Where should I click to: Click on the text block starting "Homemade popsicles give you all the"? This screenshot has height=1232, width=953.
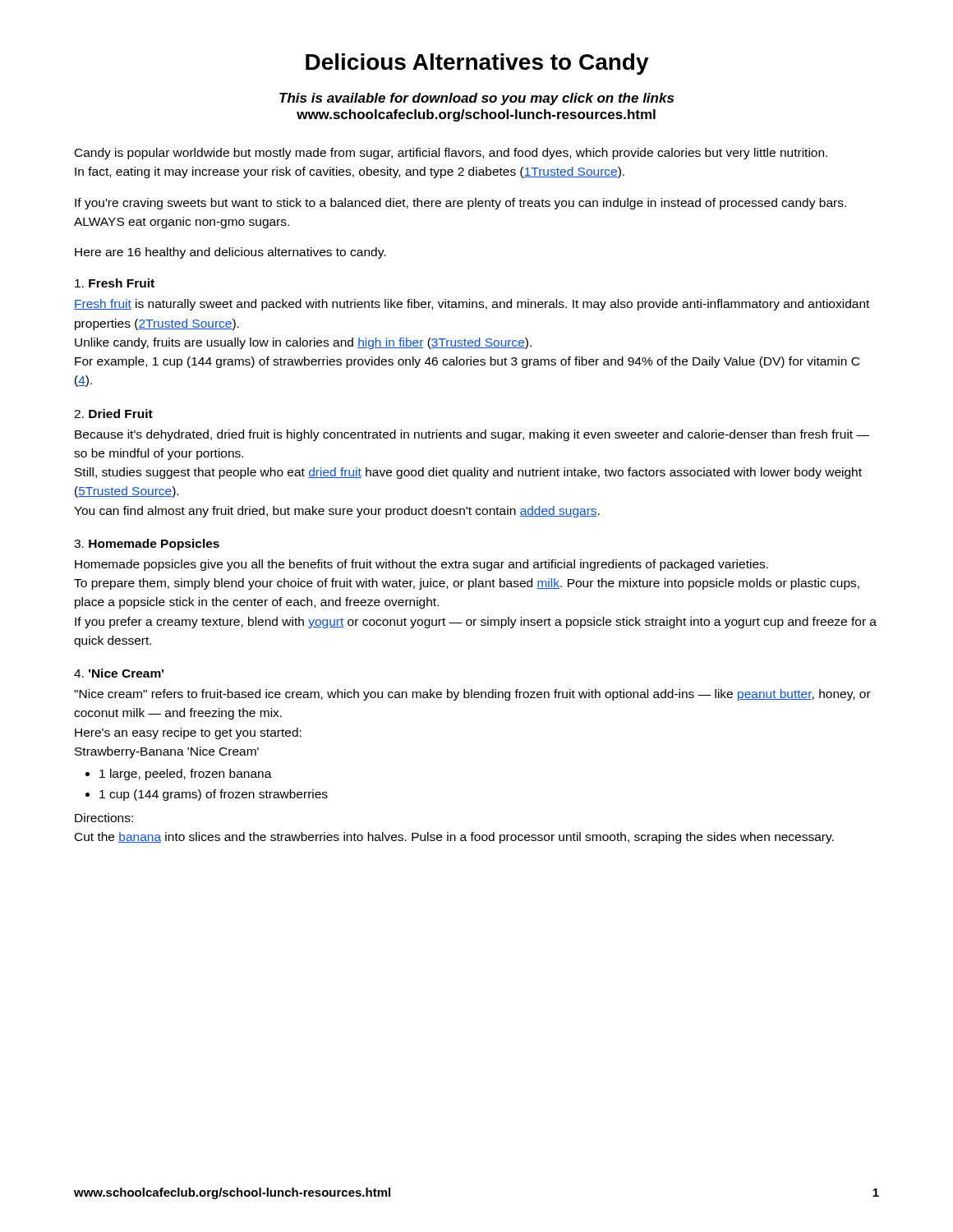point(421,565)
